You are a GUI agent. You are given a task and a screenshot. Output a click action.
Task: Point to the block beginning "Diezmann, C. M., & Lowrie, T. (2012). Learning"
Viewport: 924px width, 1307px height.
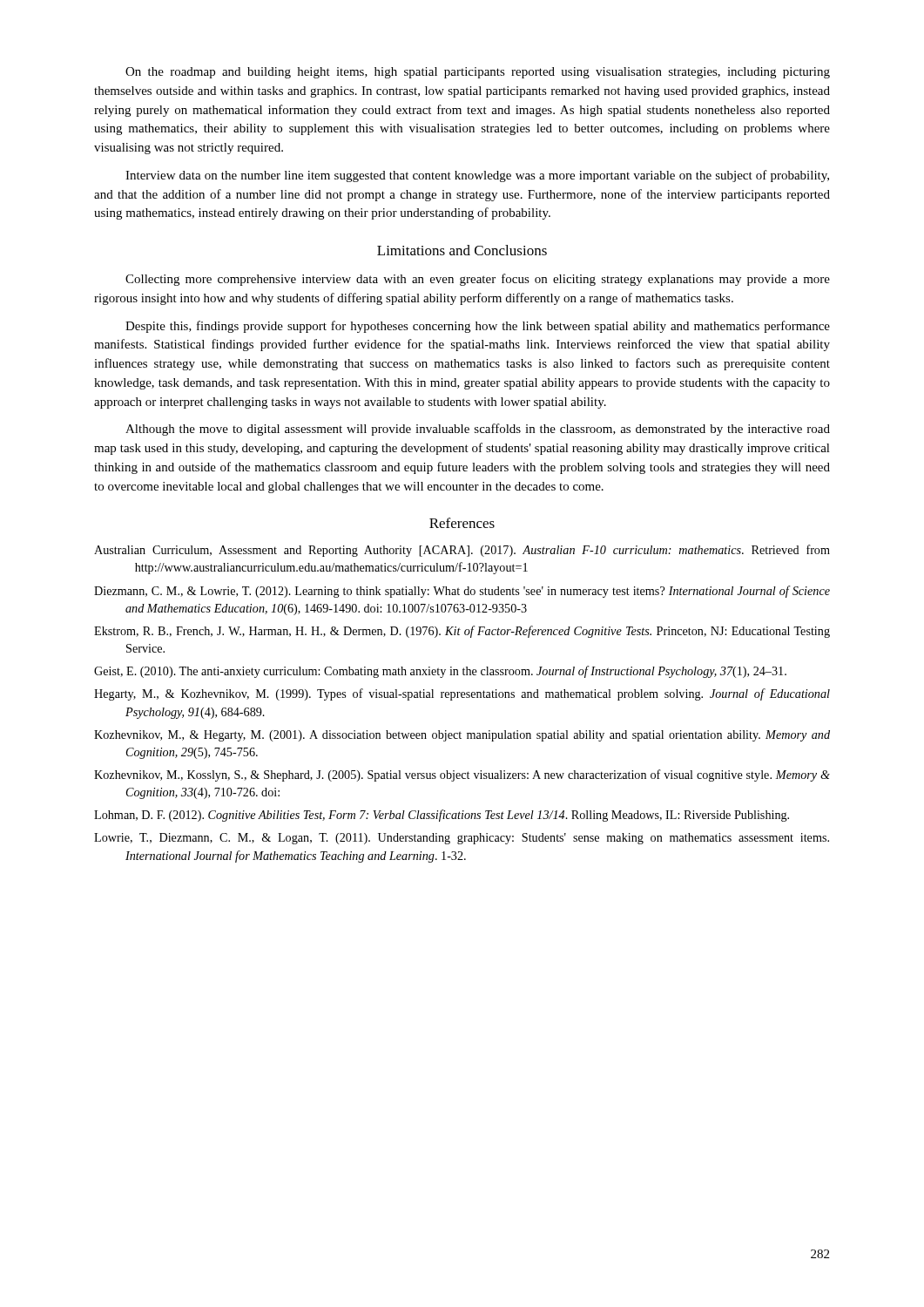[x=462, y=599]
